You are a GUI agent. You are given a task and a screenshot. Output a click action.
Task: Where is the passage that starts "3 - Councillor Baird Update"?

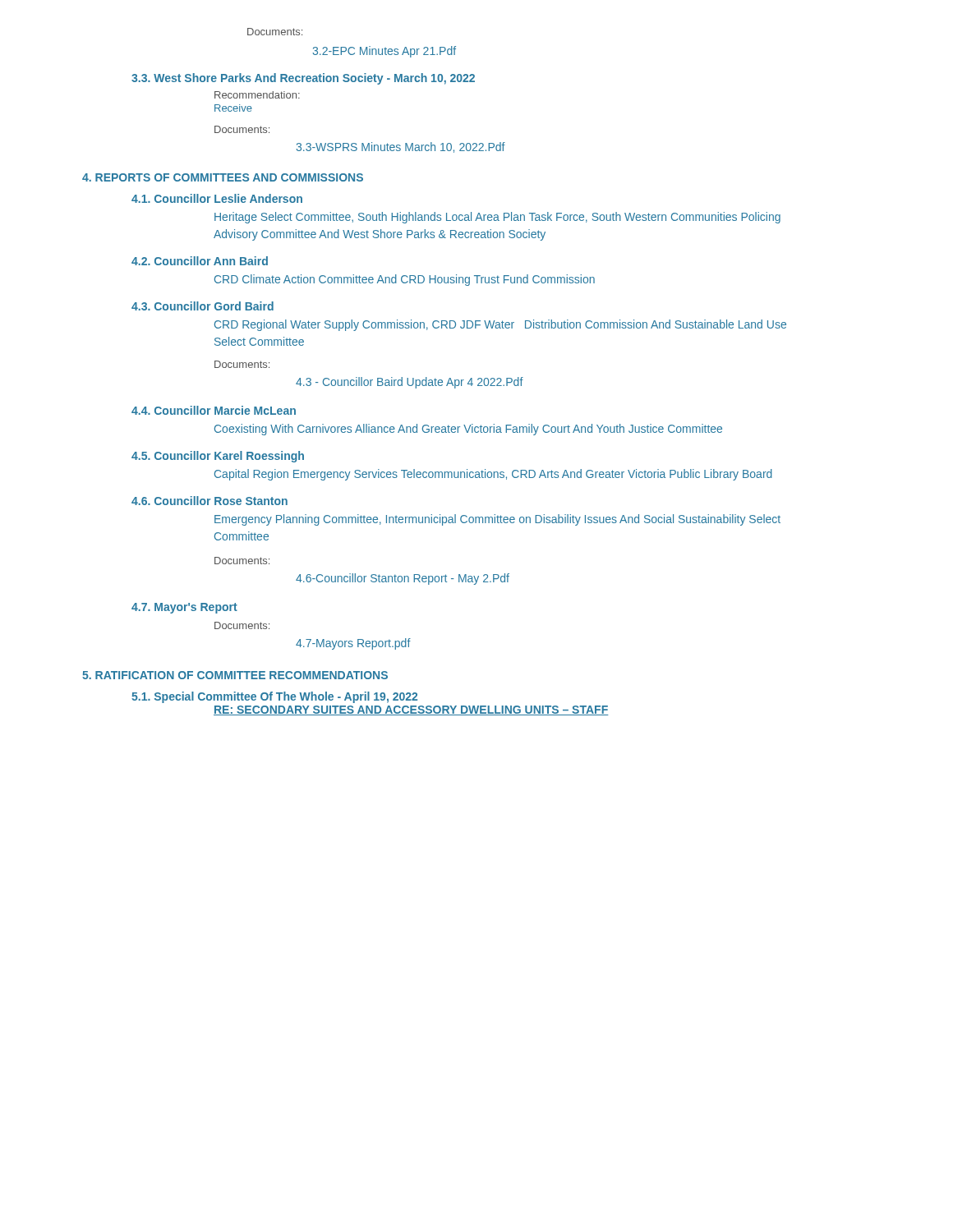[409, 382]
